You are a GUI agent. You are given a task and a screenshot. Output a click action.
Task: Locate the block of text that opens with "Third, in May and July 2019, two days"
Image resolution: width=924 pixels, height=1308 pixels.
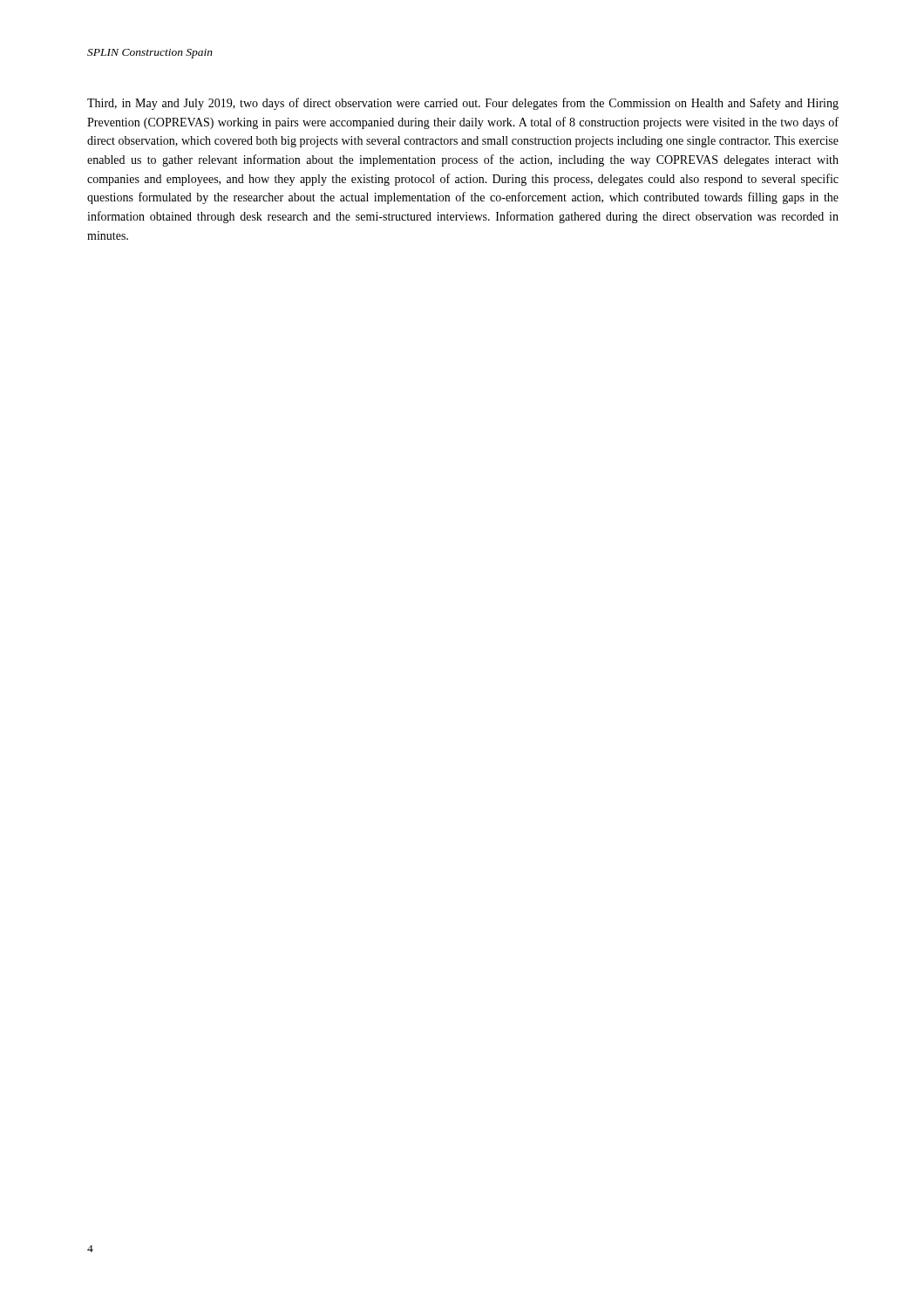(x=463, y=170)
